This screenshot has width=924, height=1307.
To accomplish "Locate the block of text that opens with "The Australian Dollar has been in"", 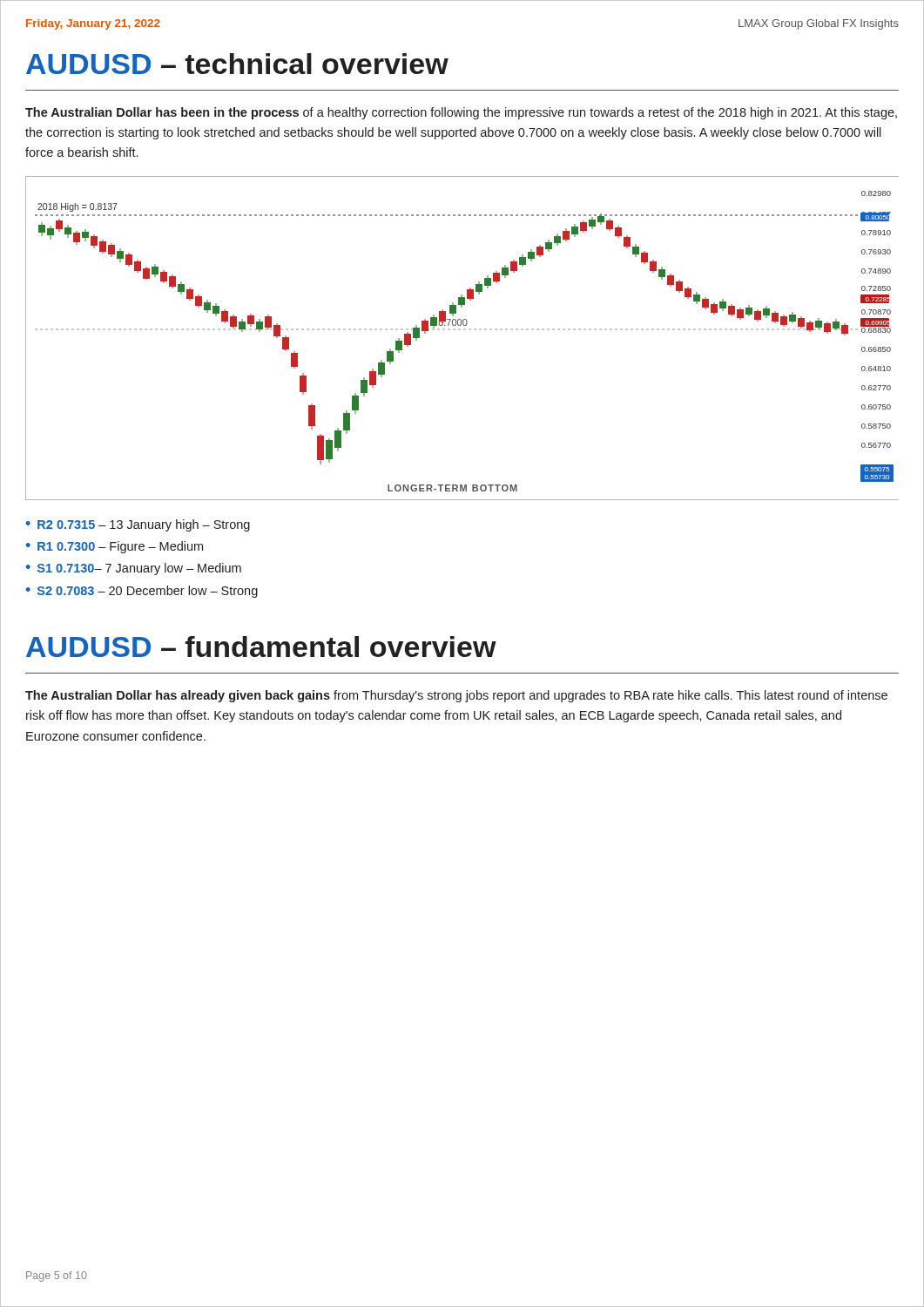I will 462,133.
